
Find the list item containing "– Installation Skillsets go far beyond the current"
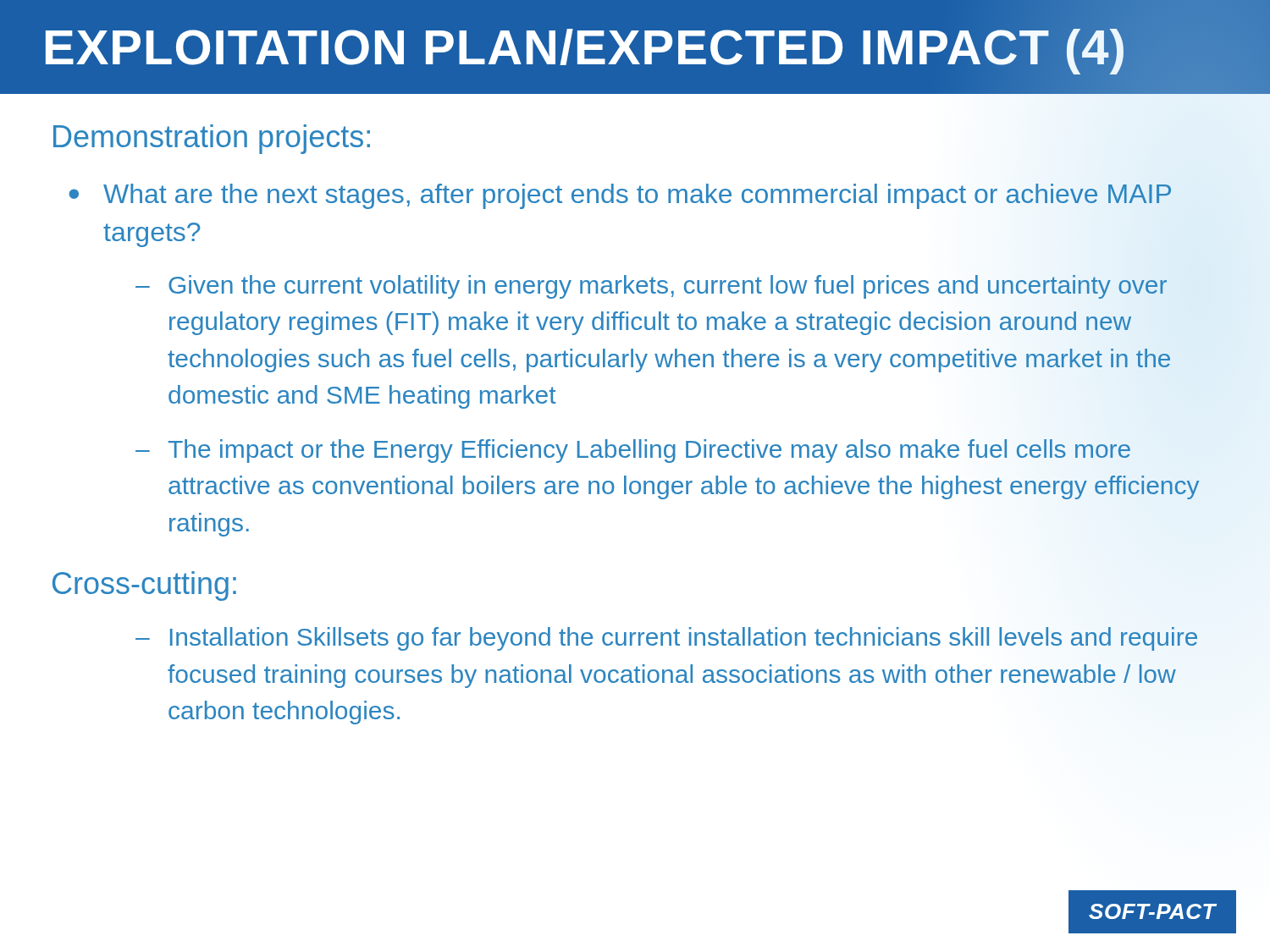pos(677,674)
